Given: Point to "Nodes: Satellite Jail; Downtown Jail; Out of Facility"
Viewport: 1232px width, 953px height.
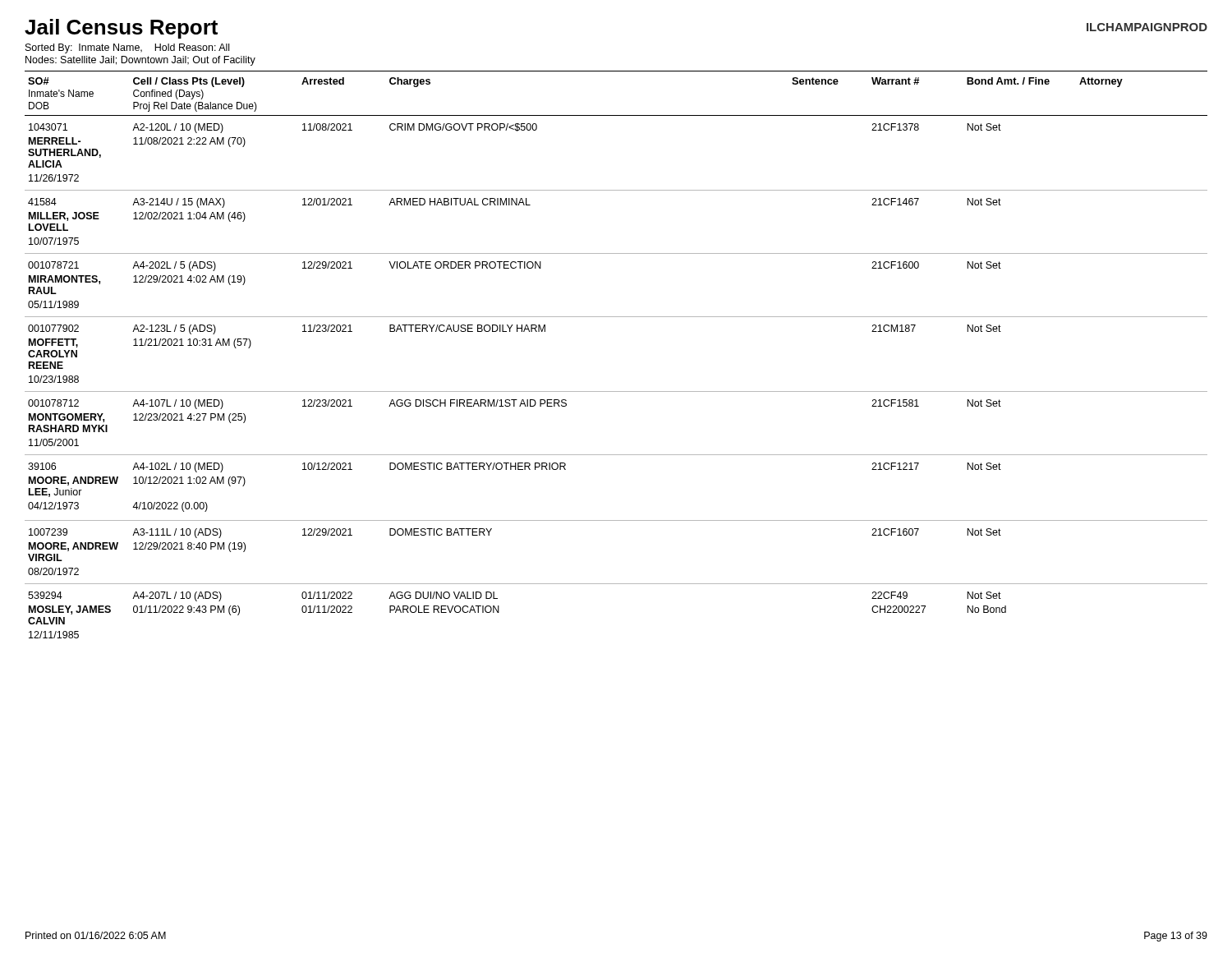Looking at the screenshot, I should (x=140, y=60).
